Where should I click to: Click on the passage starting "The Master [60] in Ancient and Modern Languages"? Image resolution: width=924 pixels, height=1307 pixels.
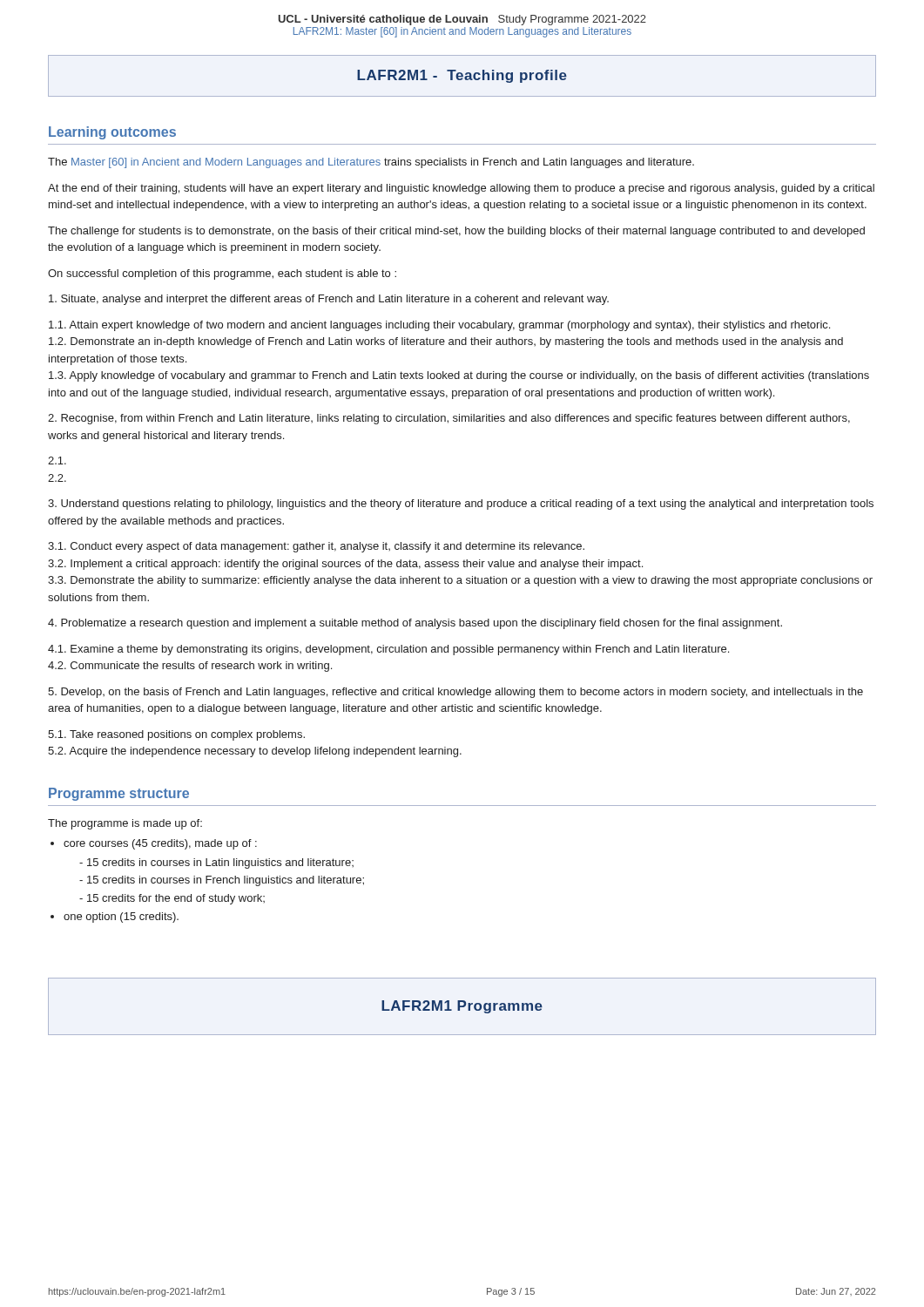pyautogui.click(x=371, y=162)
